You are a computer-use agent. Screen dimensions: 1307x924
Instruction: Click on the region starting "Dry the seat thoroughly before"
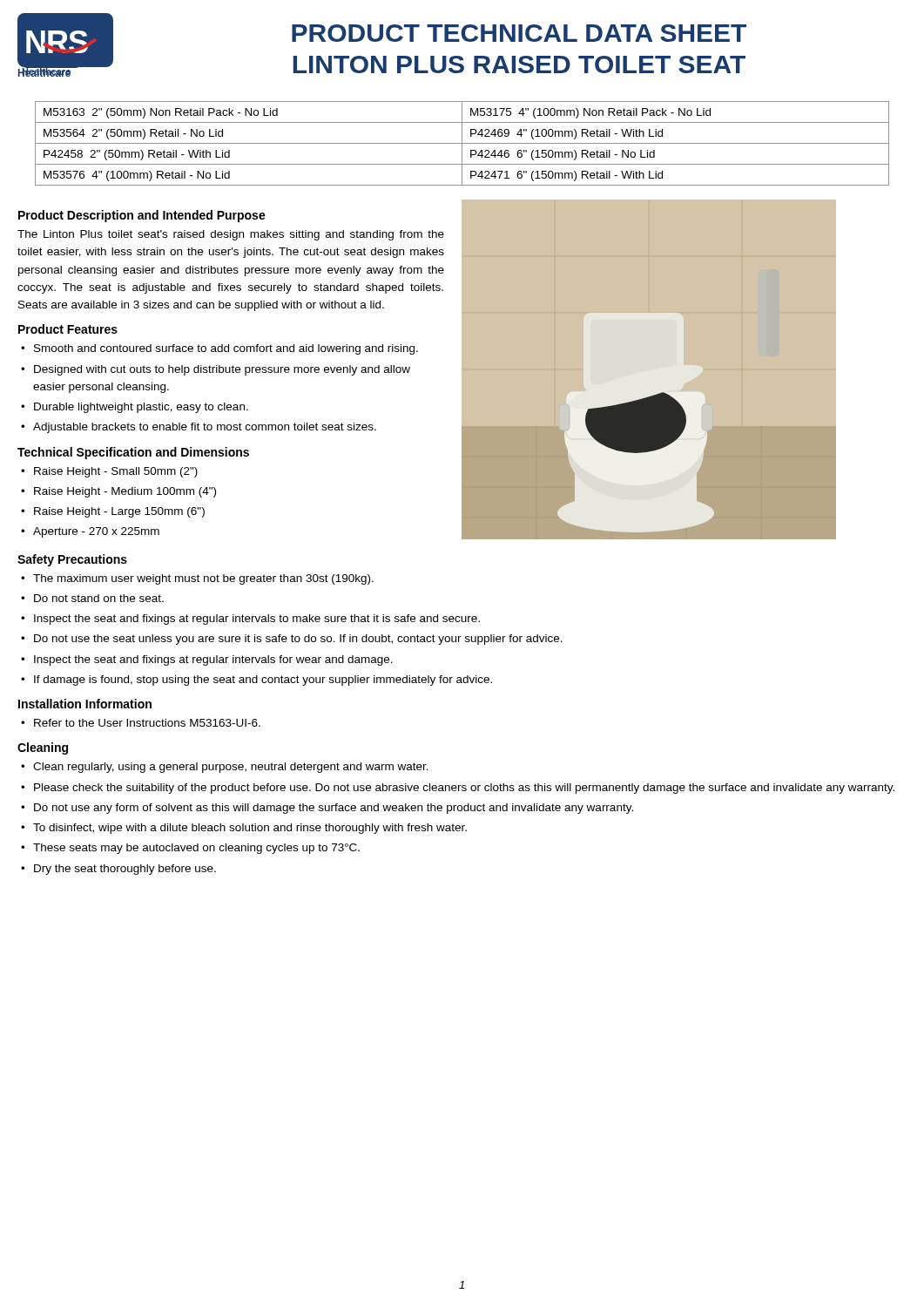pos(125,868)
